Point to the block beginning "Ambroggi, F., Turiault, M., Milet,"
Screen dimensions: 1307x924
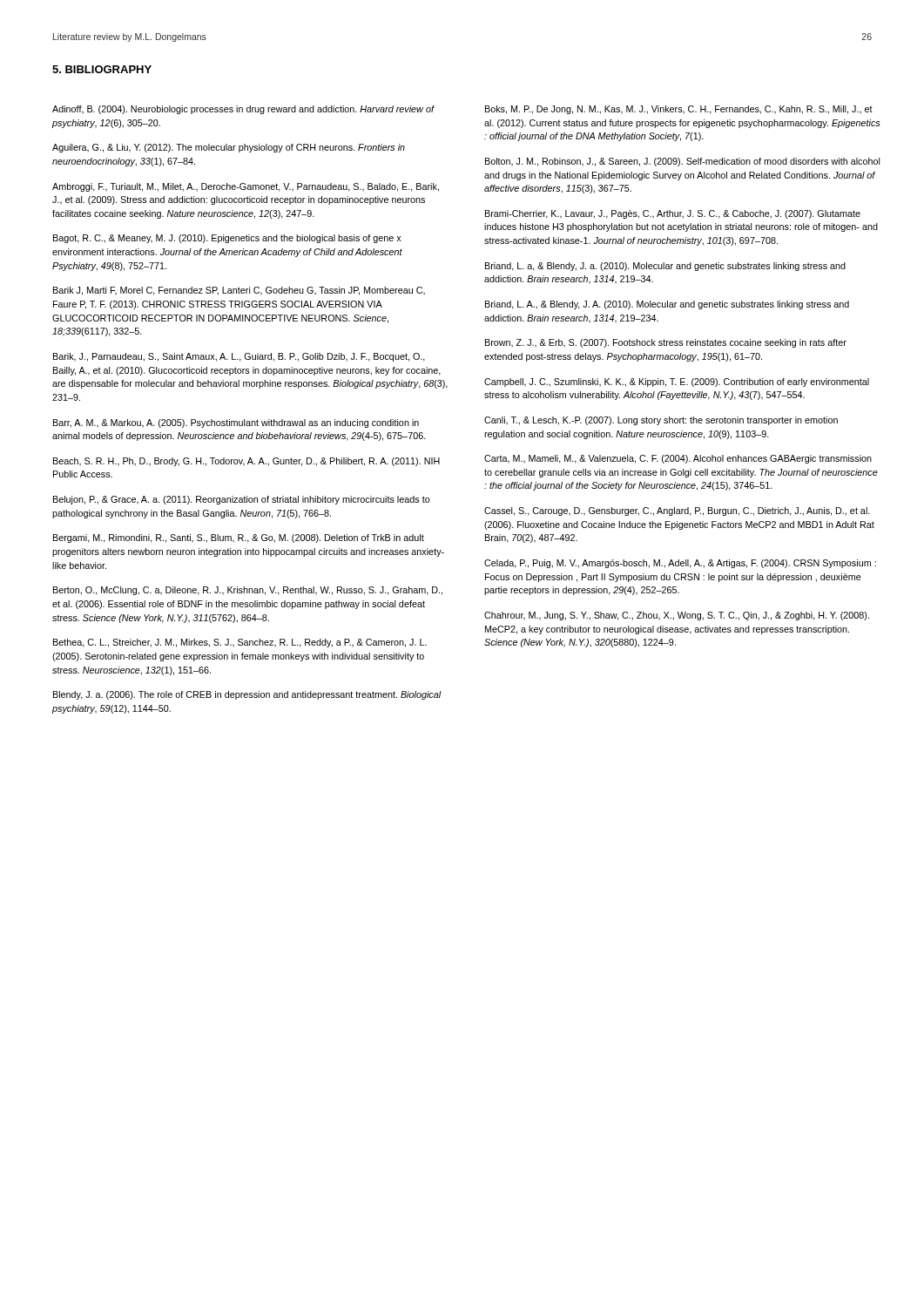tap(246, 200)
